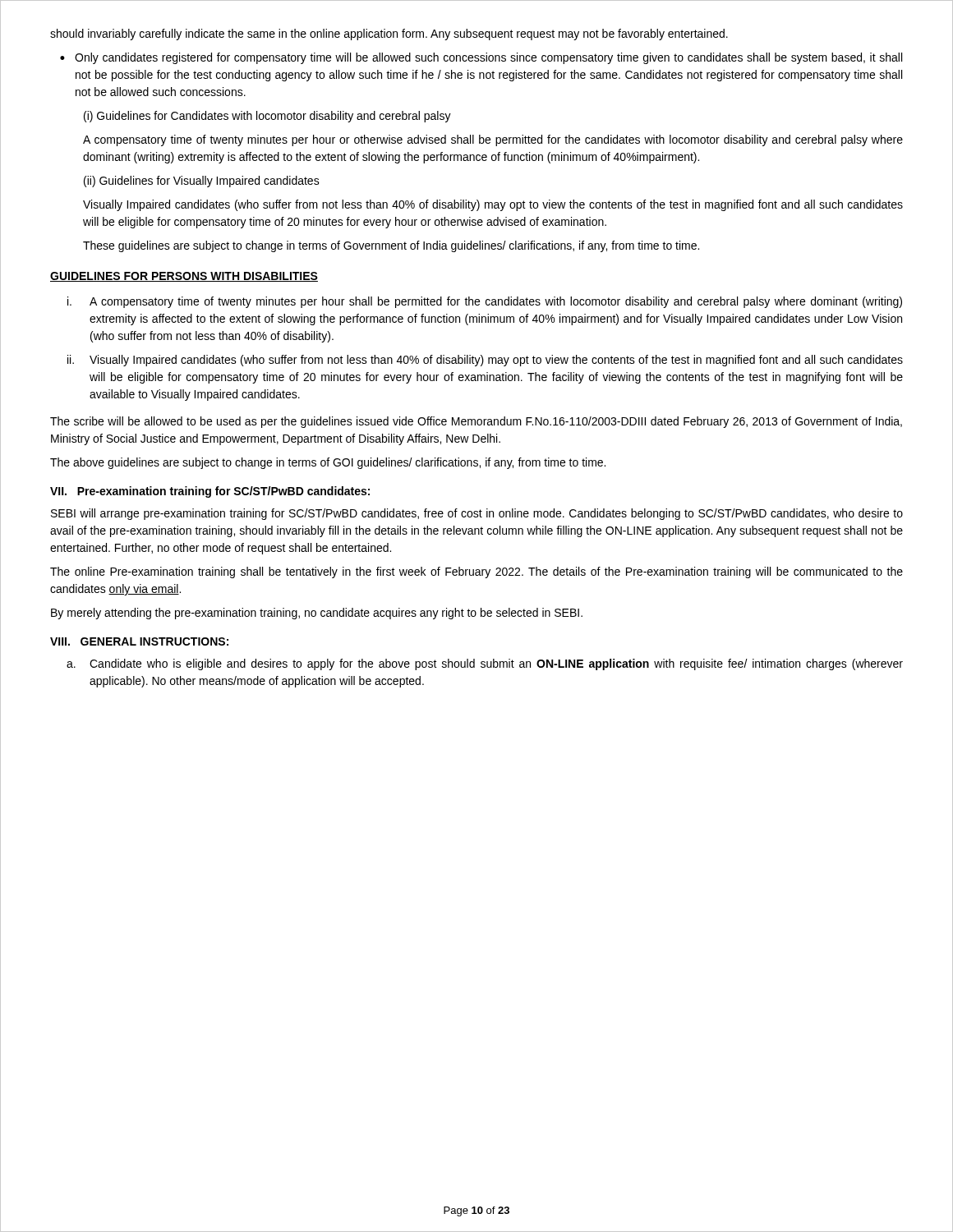
Task: Find the block on this page that starts "(i) Guidelines for Candidates"
Action: (x=267, y=117)
